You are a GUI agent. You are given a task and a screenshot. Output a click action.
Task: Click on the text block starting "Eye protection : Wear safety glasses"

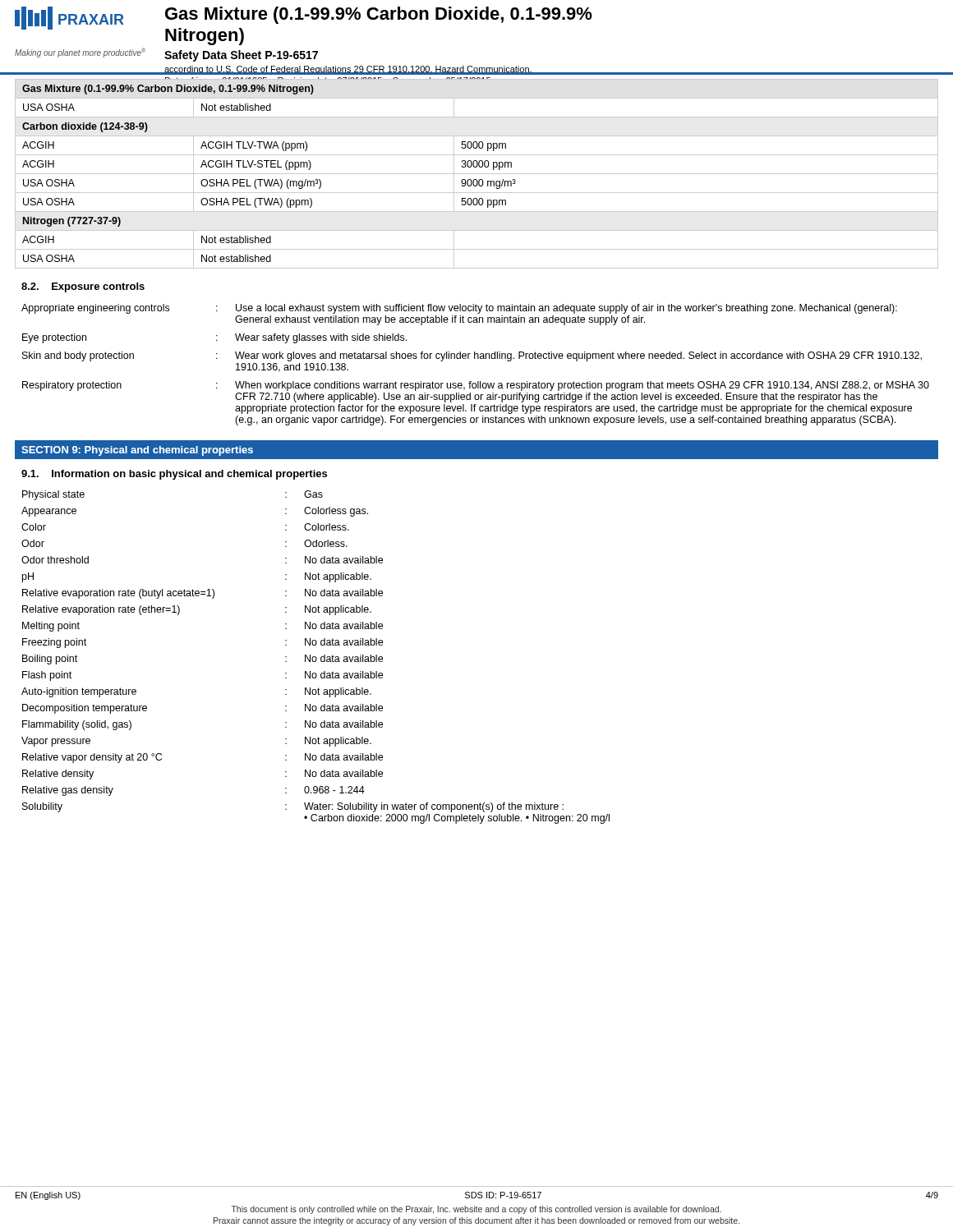pos(214,338)
